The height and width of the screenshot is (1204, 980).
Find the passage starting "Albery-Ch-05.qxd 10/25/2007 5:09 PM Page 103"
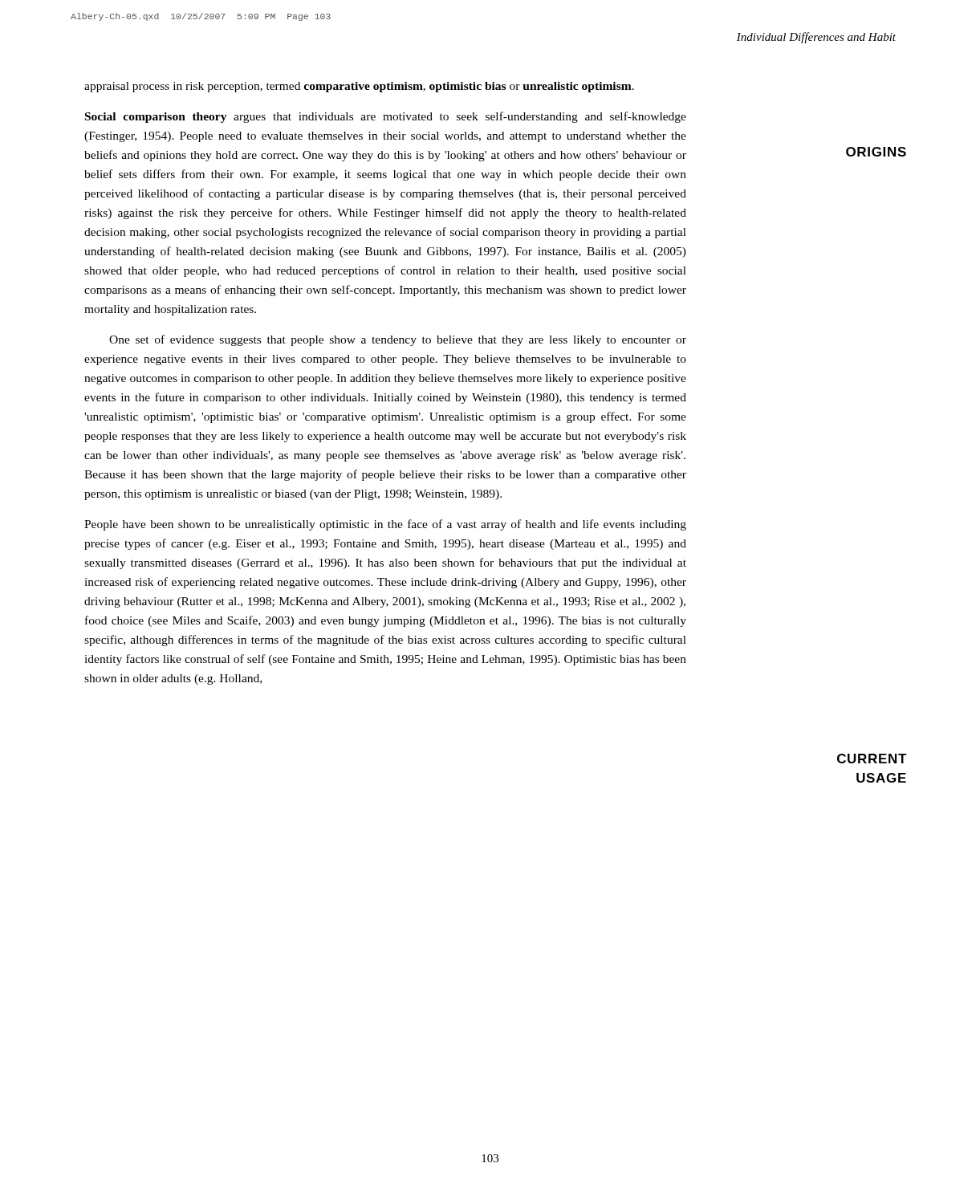click(201, 16)
